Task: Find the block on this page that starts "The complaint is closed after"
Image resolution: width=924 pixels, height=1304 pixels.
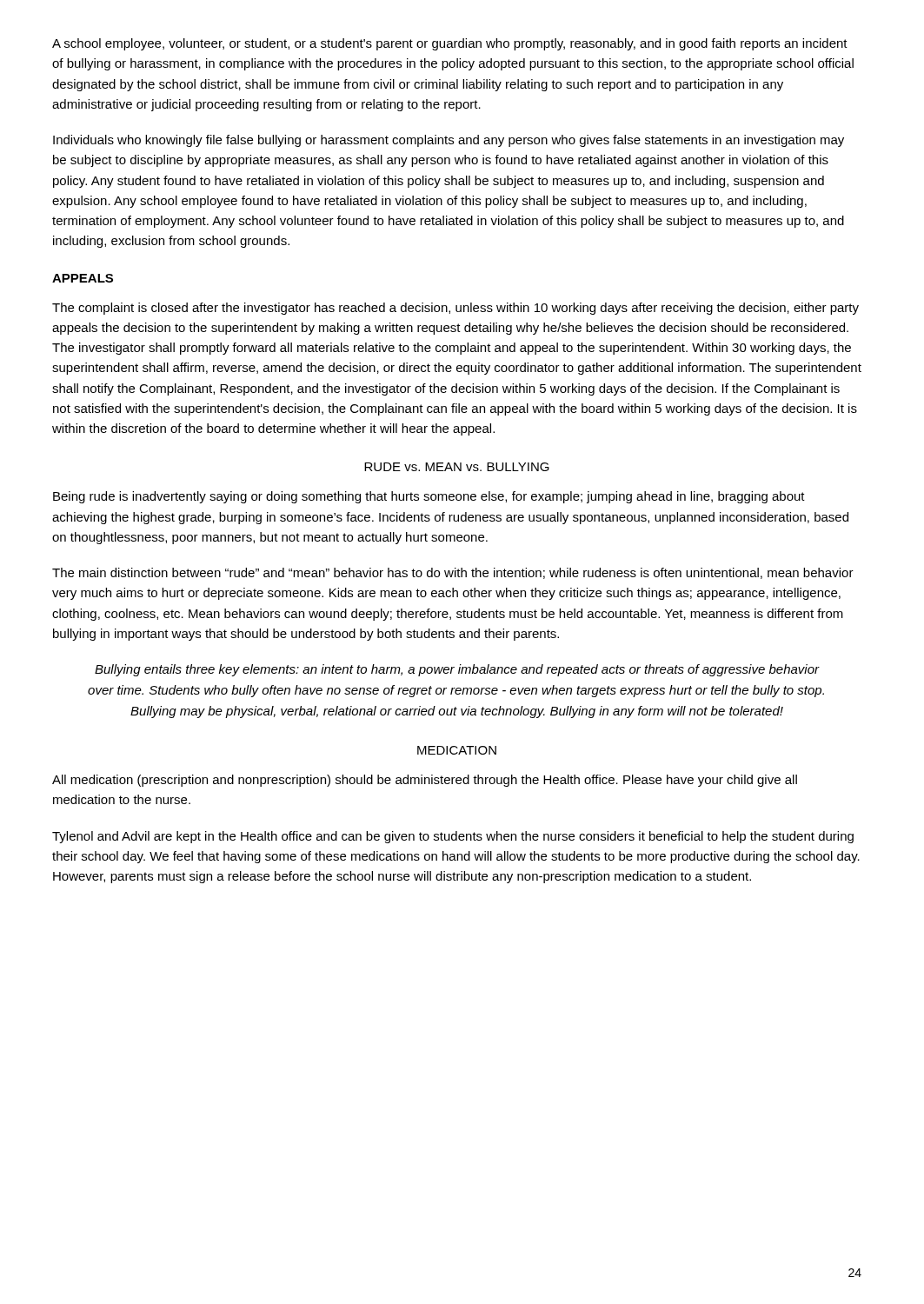Action: (457, 368)
